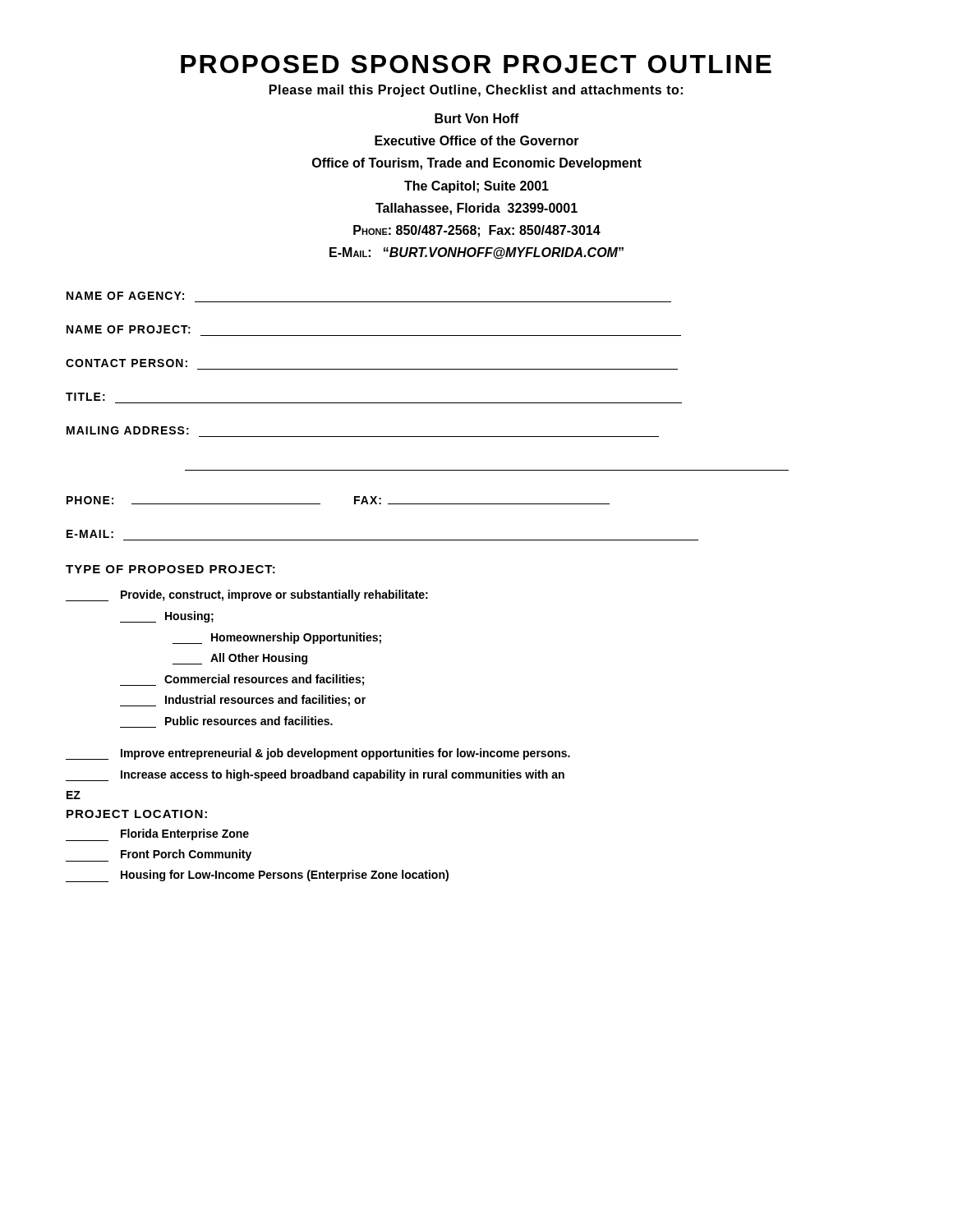Click on the list item containing "Public resources and"
The width and height of the screenshot is (953, 1232).
227,722
